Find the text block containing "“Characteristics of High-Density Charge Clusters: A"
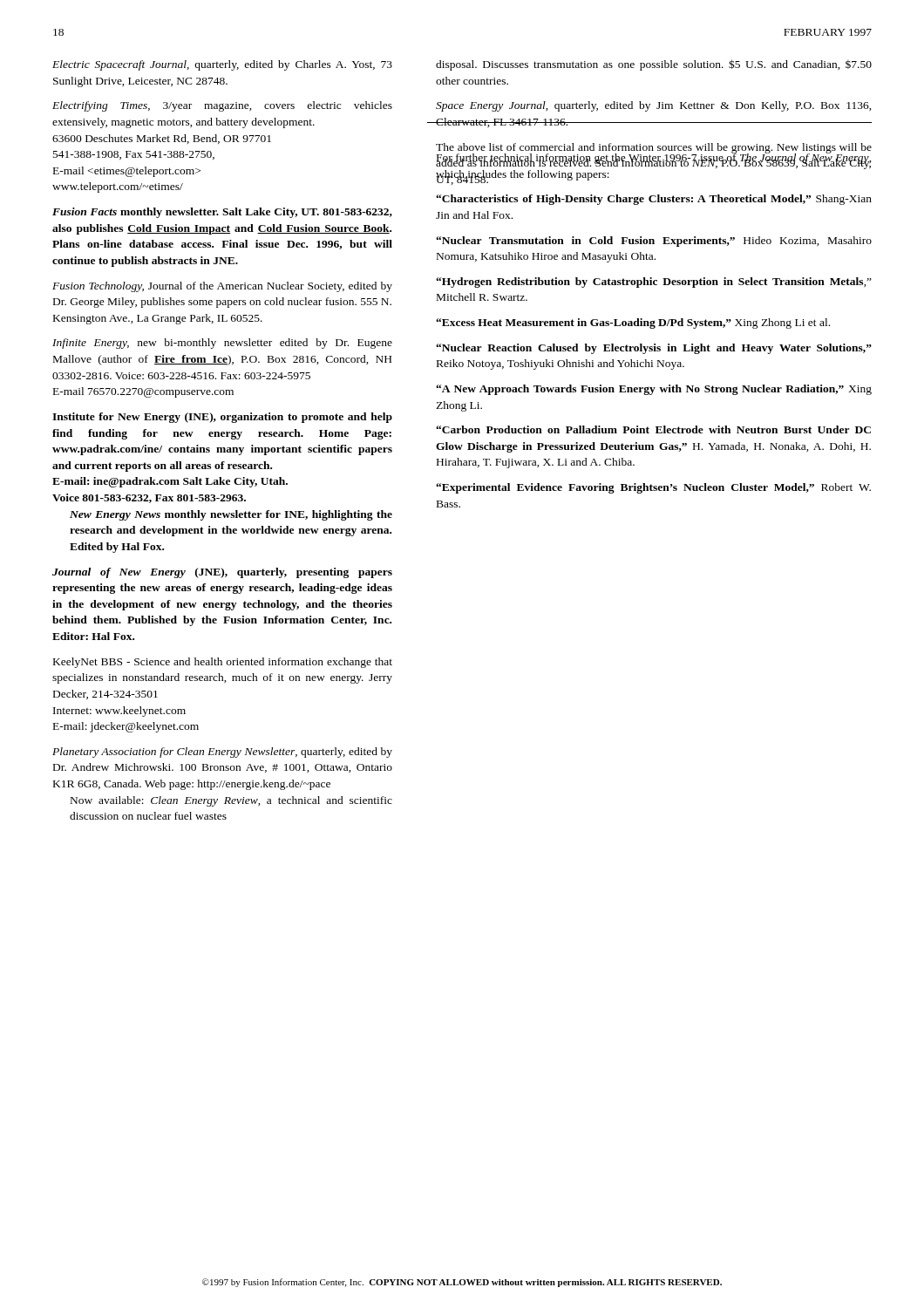Image resolution: width=924 pixels, height=1308 pixels. 654,207
